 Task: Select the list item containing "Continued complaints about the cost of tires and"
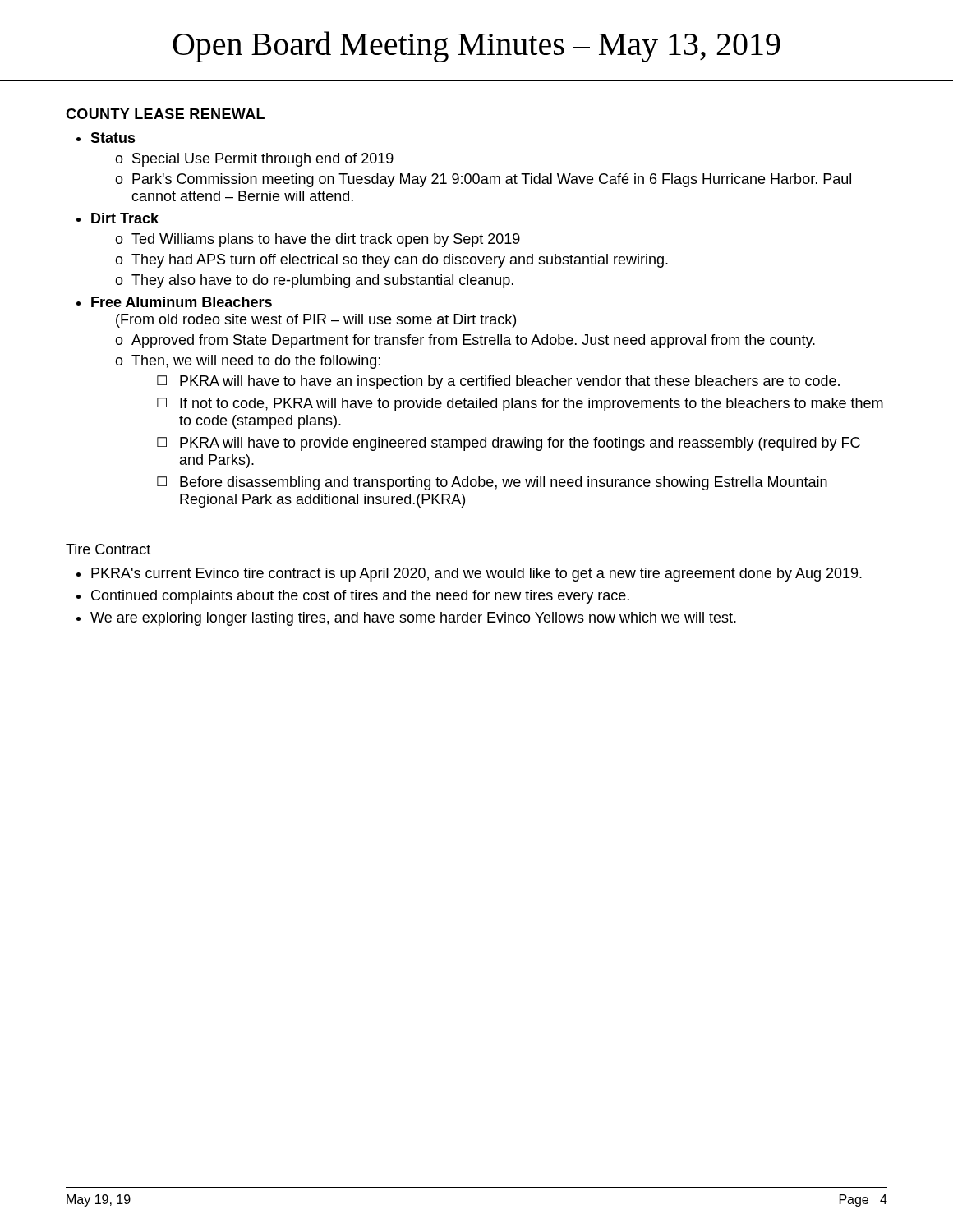(x=360, y=595)
